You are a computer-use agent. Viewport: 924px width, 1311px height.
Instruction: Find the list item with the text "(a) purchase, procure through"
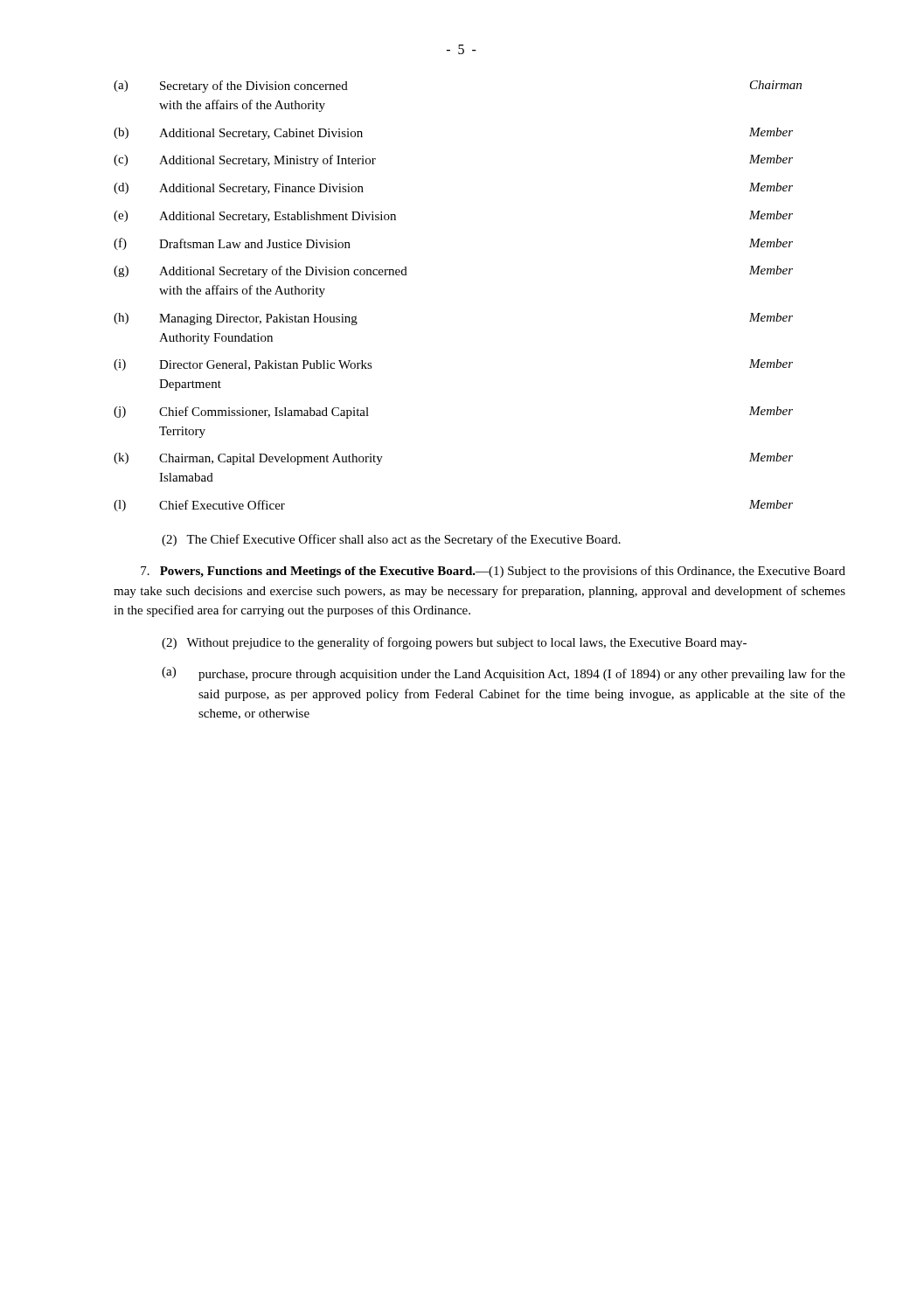tap(504, 694)
